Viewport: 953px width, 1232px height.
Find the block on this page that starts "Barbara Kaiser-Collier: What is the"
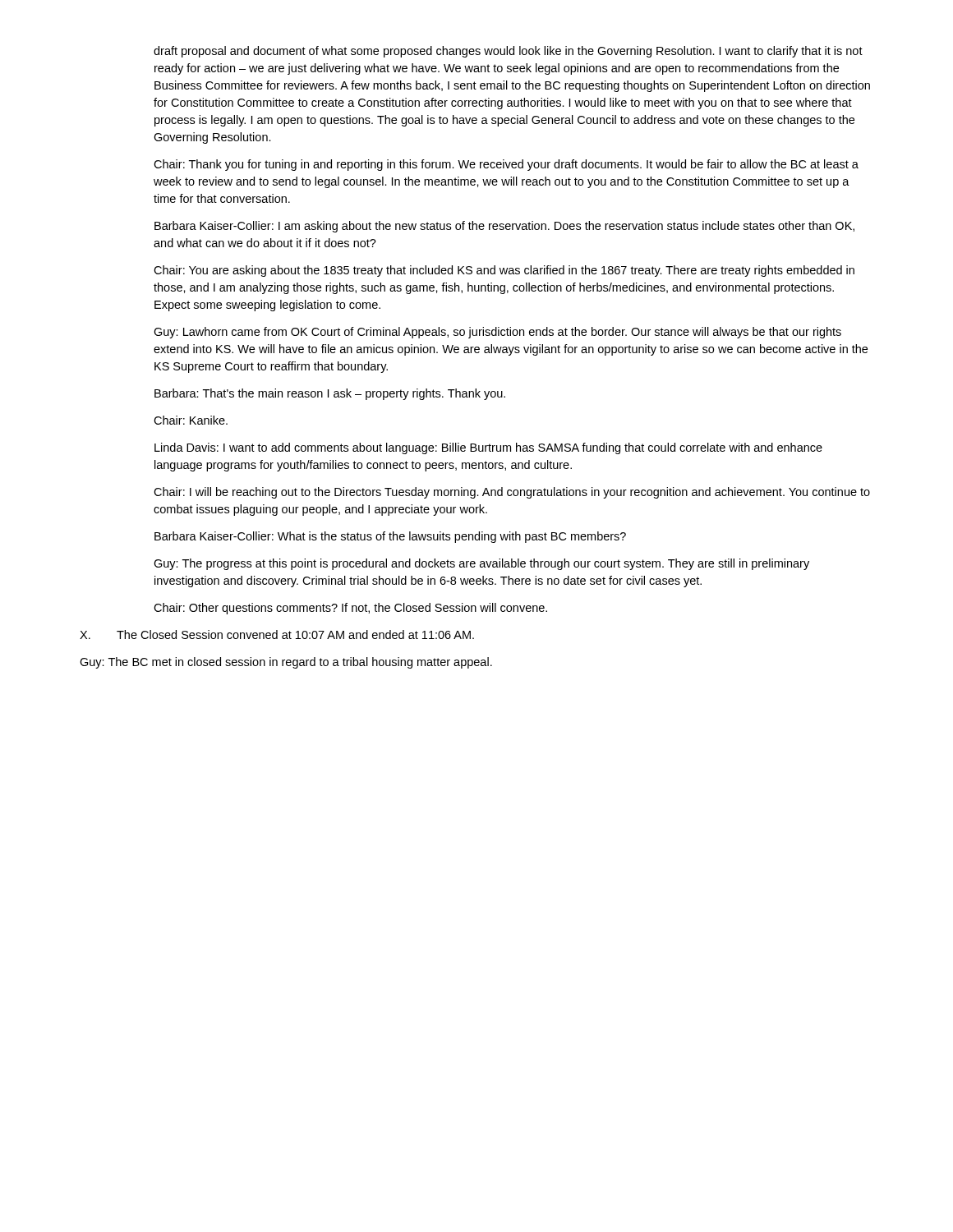pyautogui.click(x=390, y=537)
